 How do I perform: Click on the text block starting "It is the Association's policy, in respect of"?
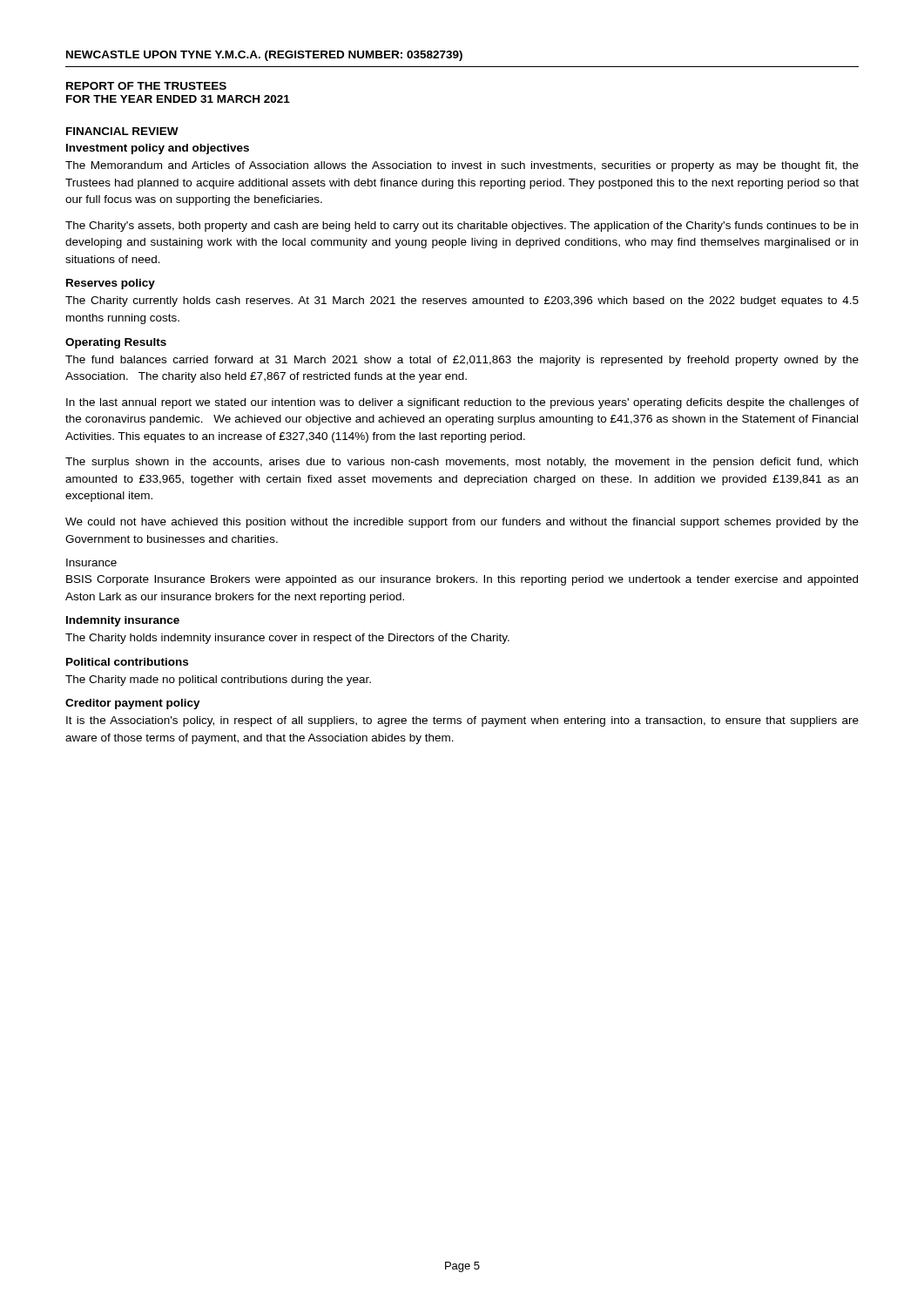462,729
